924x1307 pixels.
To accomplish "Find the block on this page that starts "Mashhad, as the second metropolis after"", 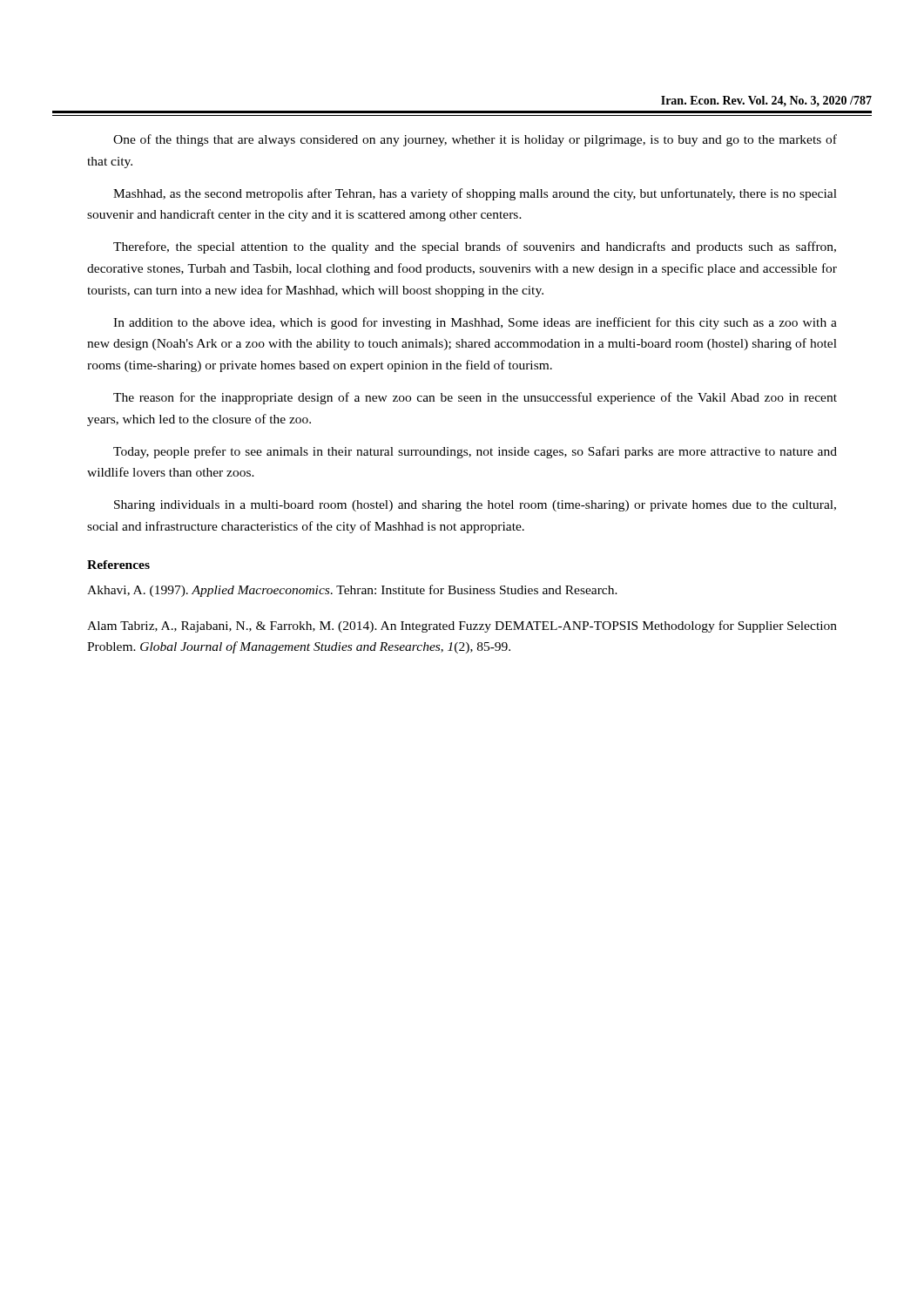I will tap(462, 203).
